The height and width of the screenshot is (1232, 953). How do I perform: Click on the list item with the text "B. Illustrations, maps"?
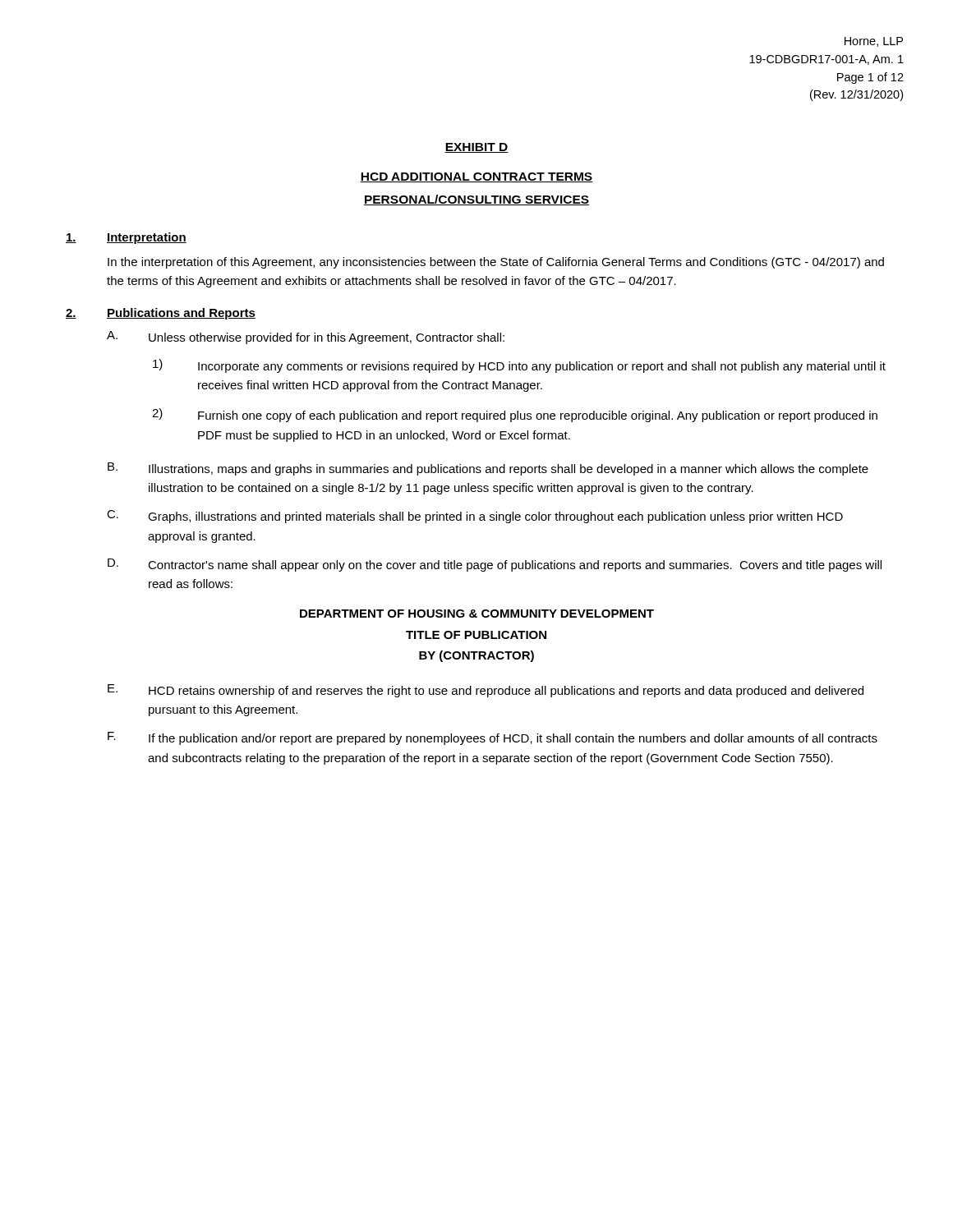497,478
